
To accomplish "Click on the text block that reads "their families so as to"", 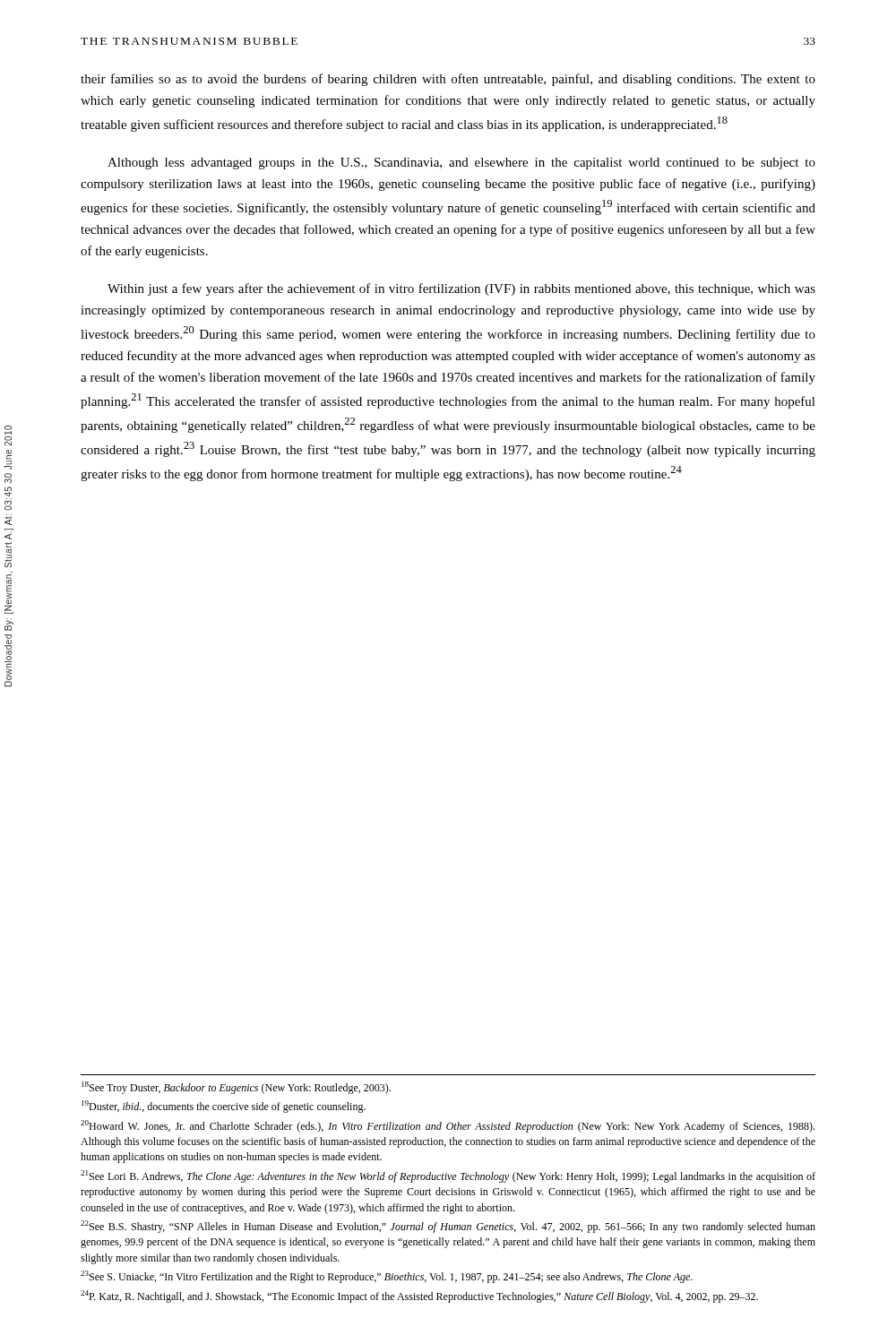I will (448, 102).
